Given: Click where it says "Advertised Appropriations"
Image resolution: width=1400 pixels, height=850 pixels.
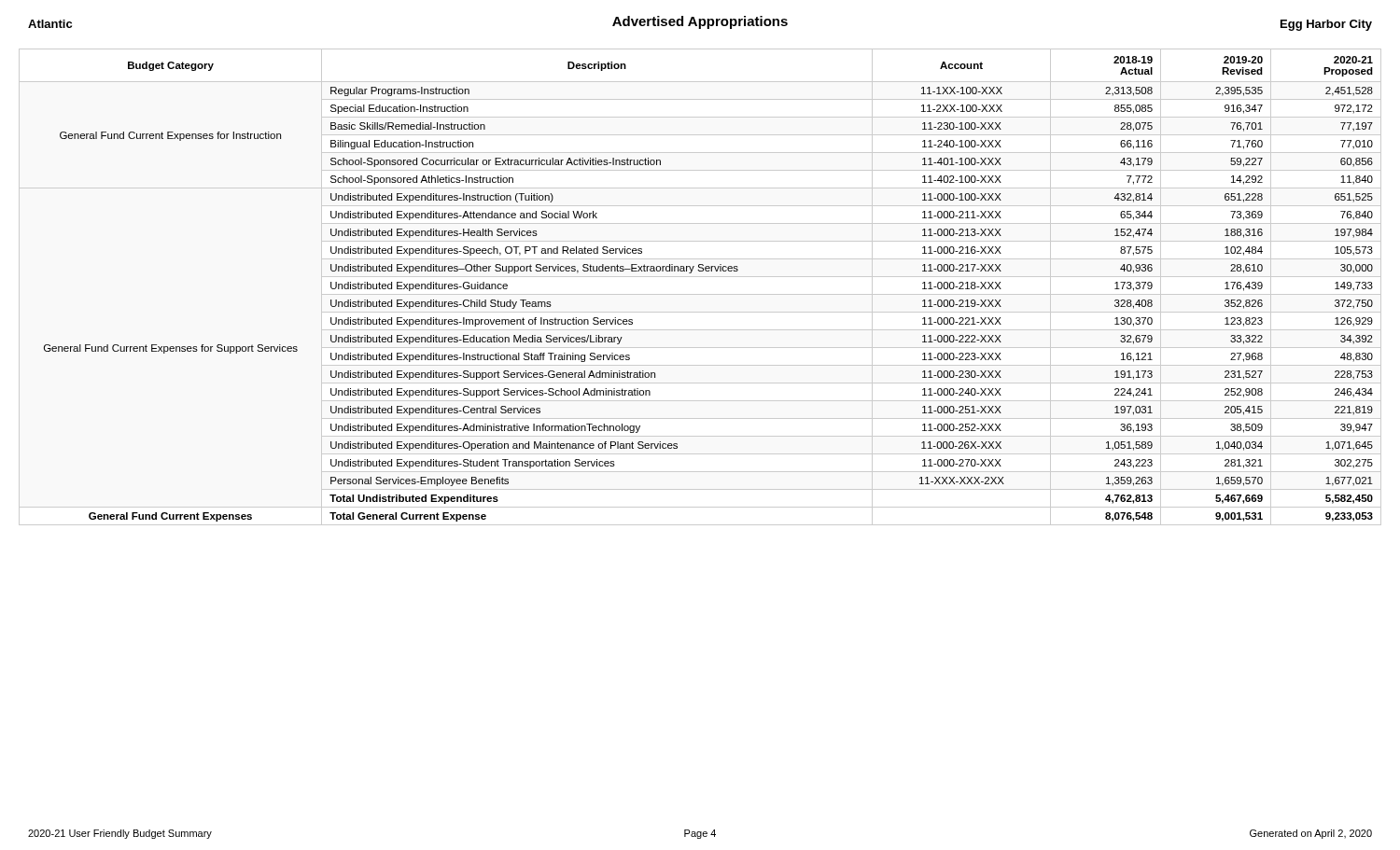Looking at the screenshot, I should pos(700,21).
